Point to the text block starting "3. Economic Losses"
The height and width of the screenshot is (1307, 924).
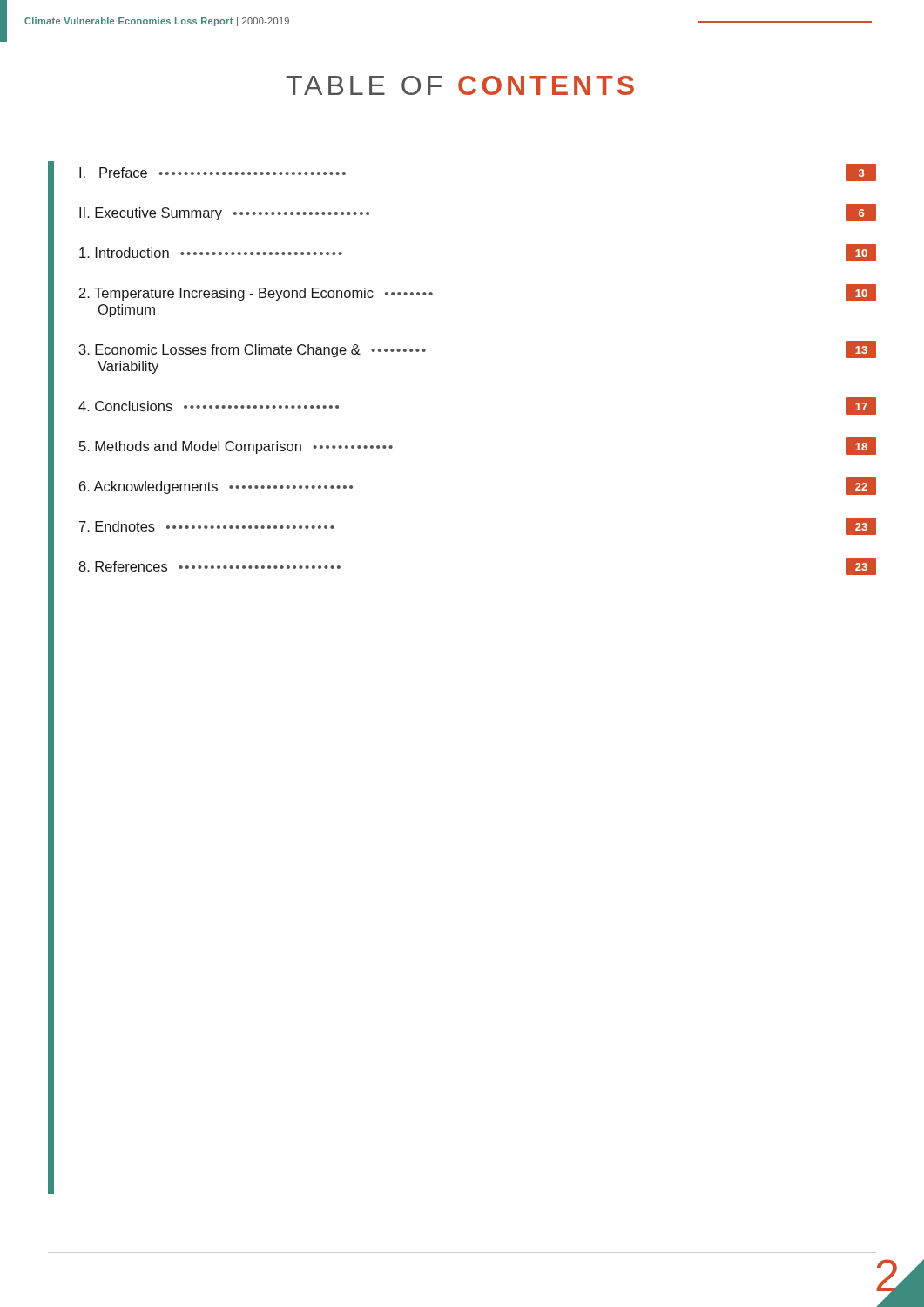pyautogui.click(x=256, y=349)
